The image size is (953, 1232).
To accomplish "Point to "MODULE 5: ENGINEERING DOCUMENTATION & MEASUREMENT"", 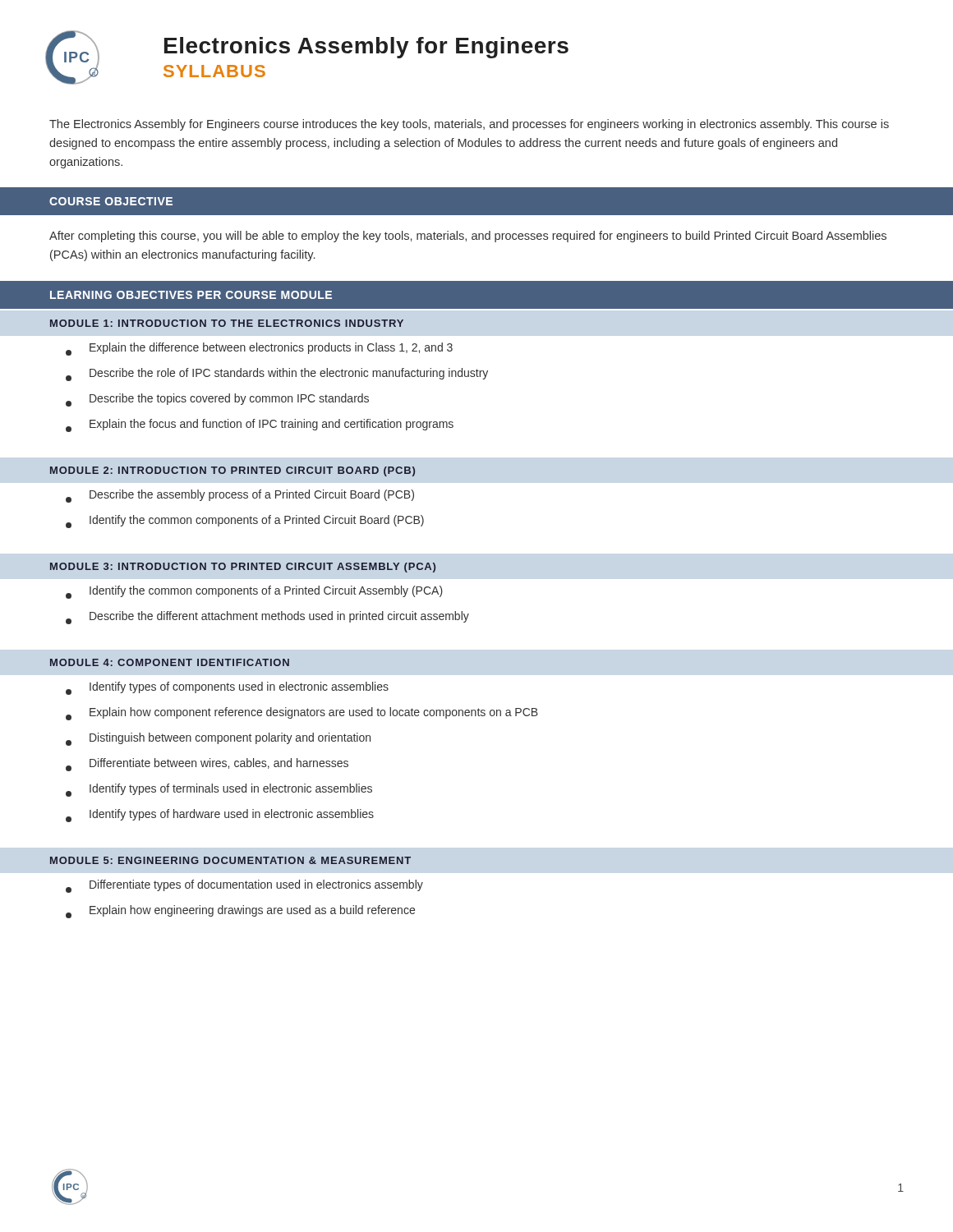I will click(x=230, y=860).
